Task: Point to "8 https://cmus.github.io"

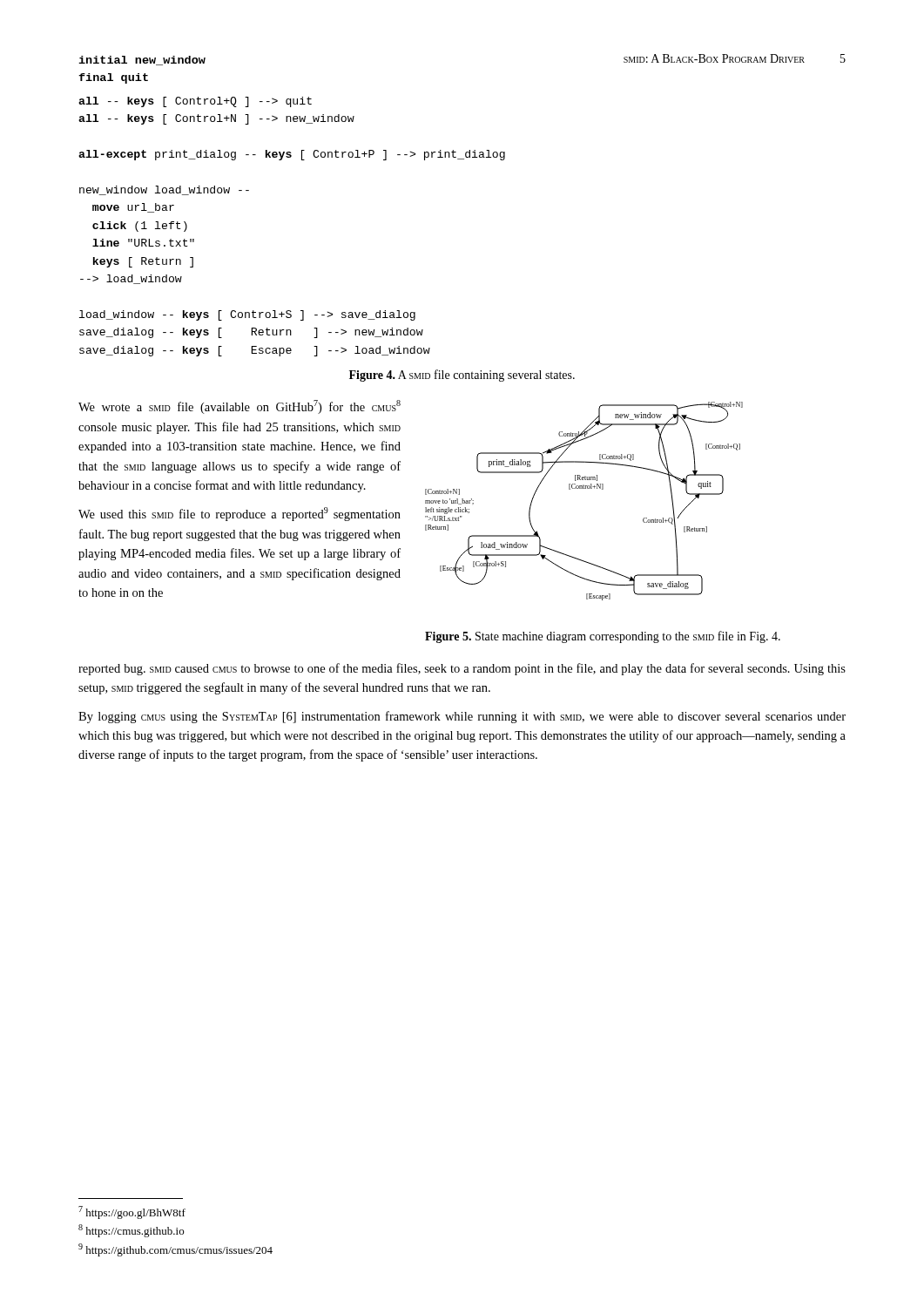Action: click(131, 1230)
